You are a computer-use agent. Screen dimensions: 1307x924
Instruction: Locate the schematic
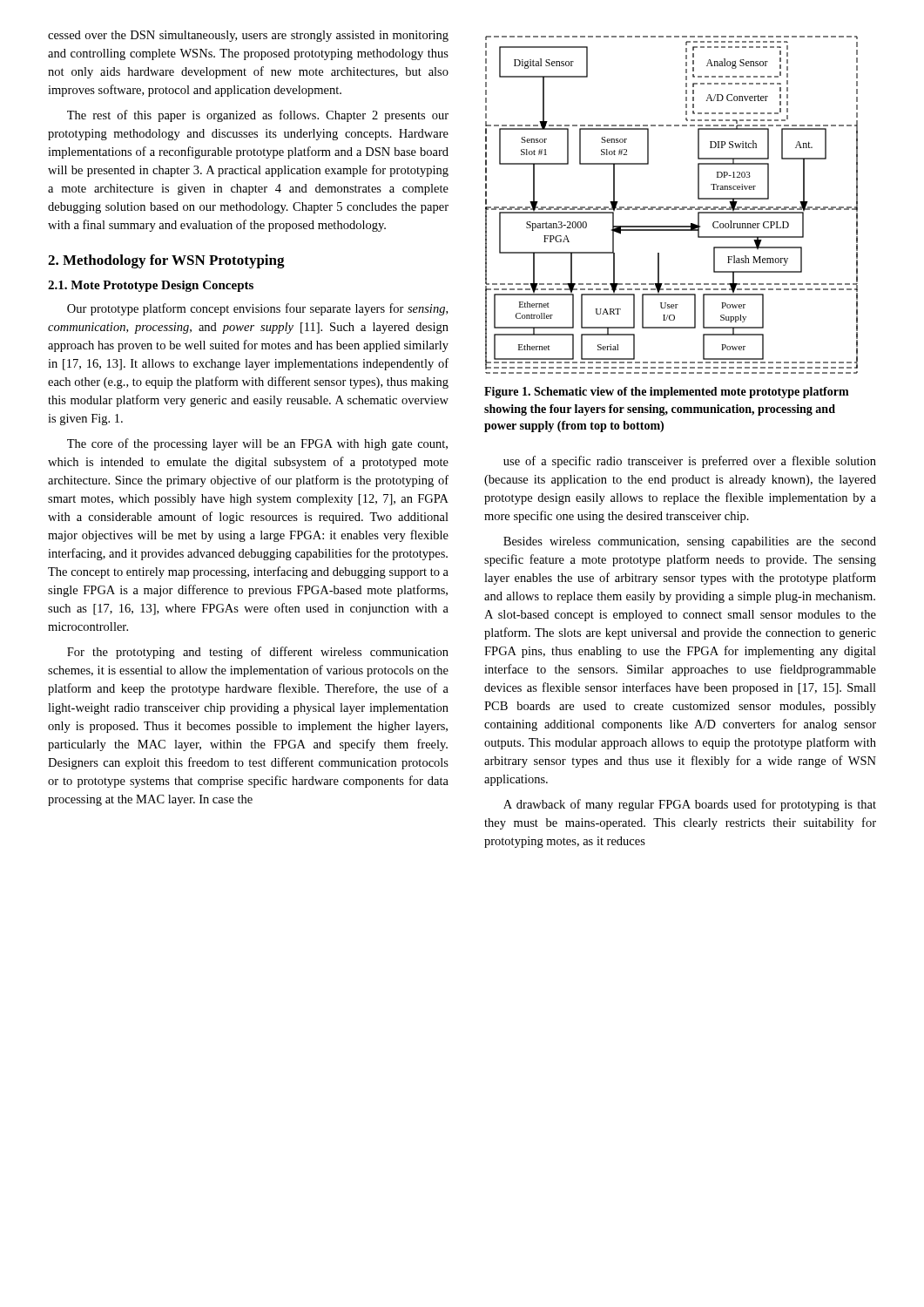(x=680, y=205)
